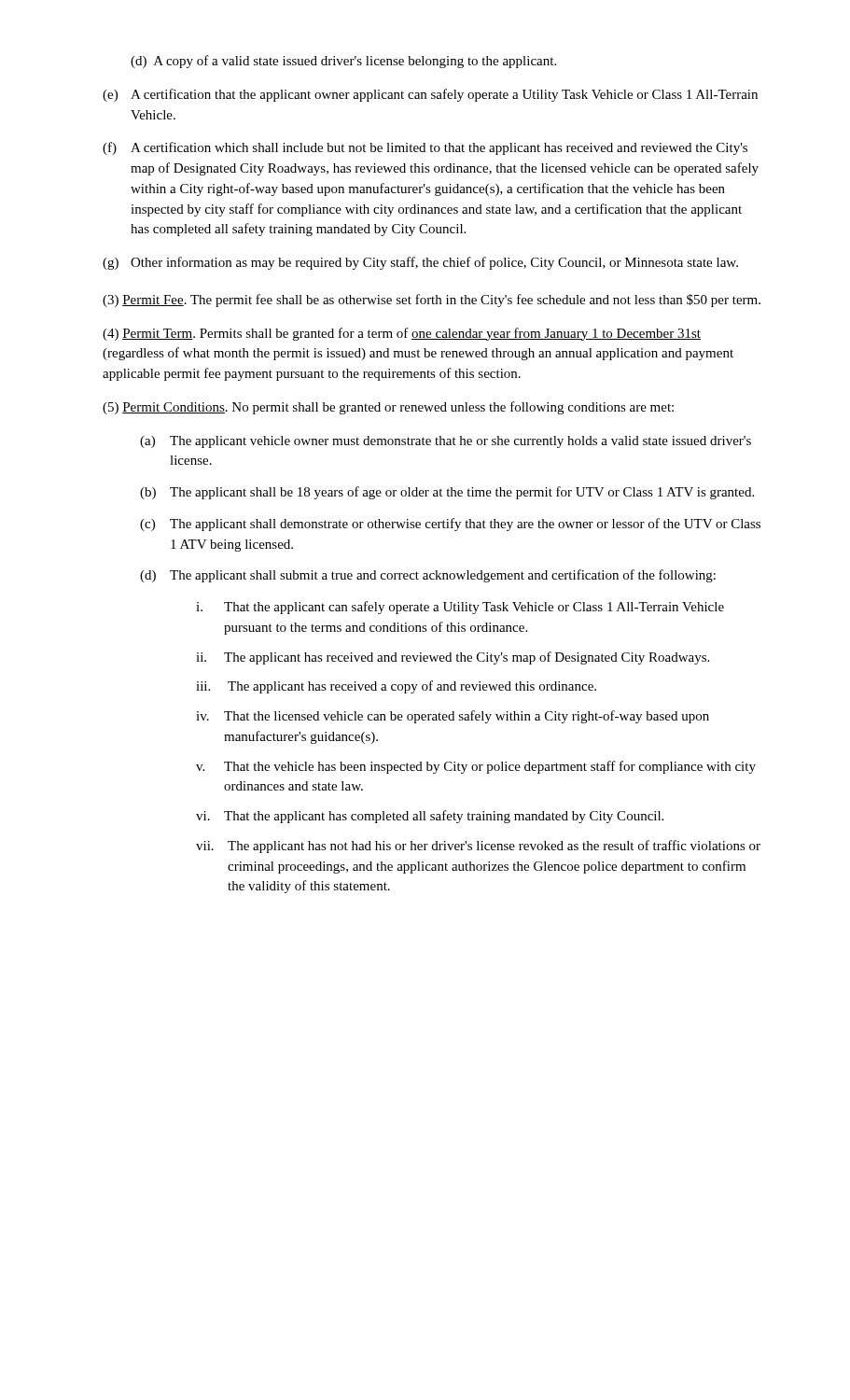This screenshot has height=1400, width=850.
Task: Locate the block of text that opens with "(d) The applicant shall submit a"
Action: (451, 576)
